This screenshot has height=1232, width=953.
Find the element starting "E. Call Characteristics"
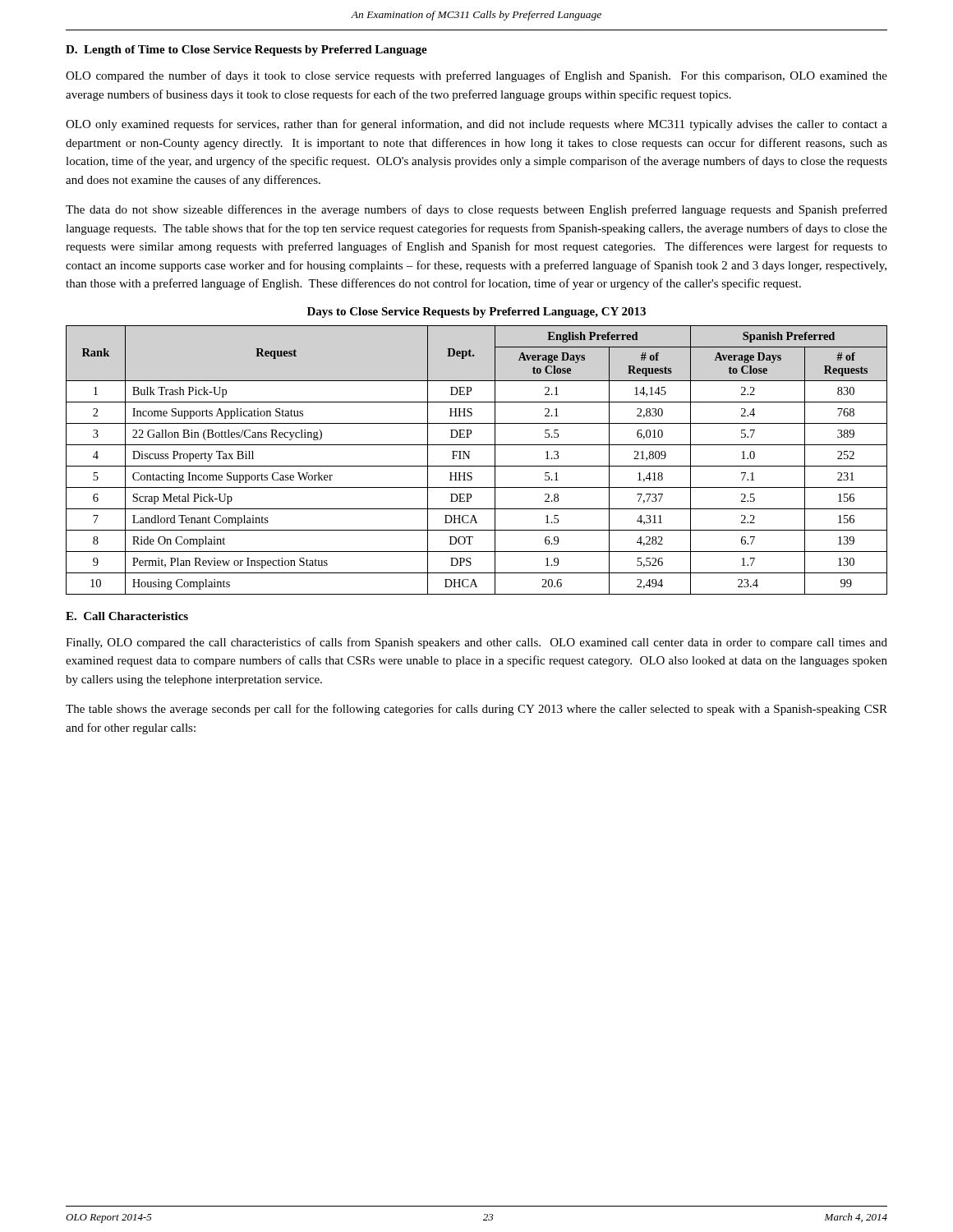click(127, 616)
